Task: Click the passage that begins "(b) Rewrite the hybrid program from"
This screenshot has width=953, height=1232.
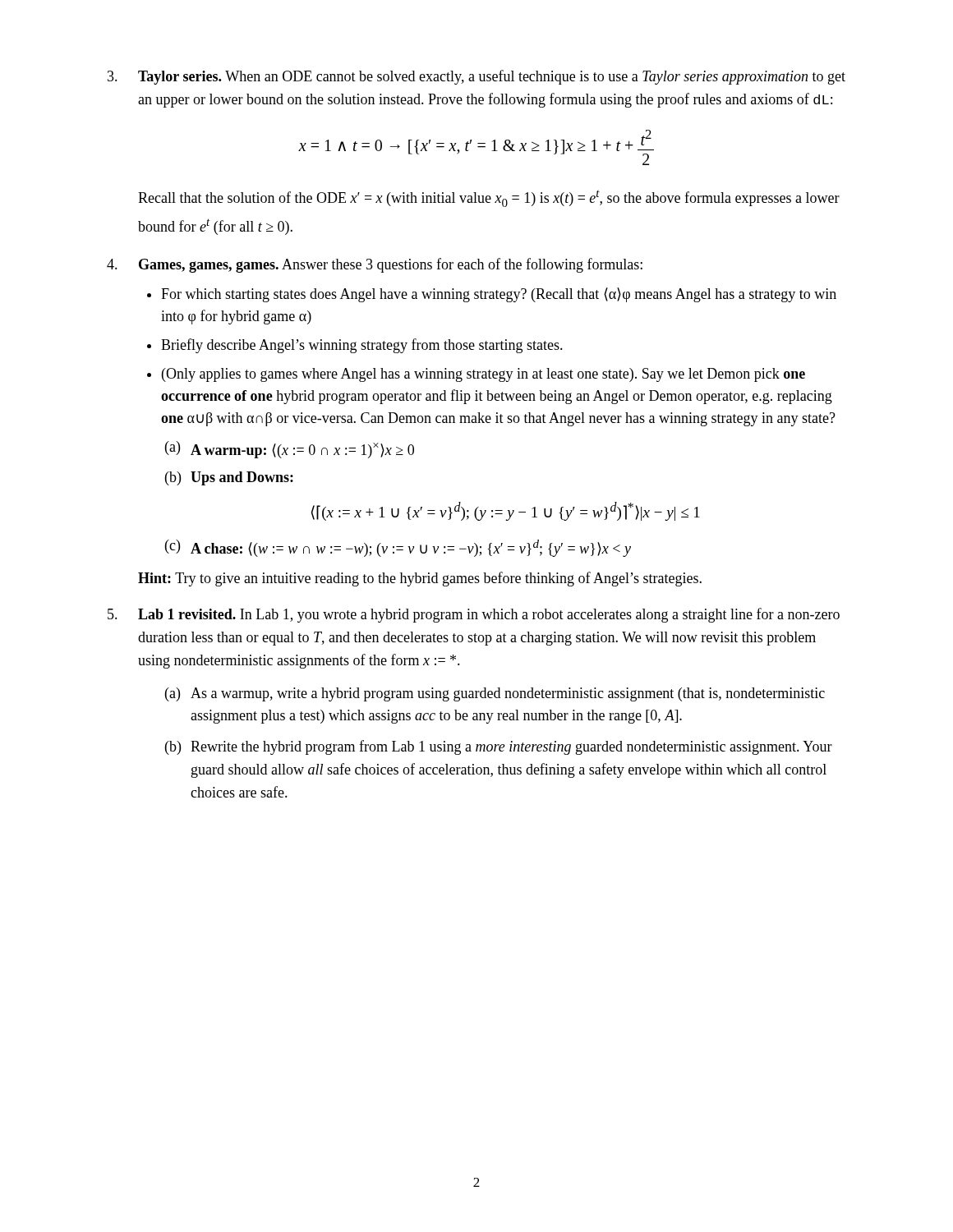Action: coord(505,770)
